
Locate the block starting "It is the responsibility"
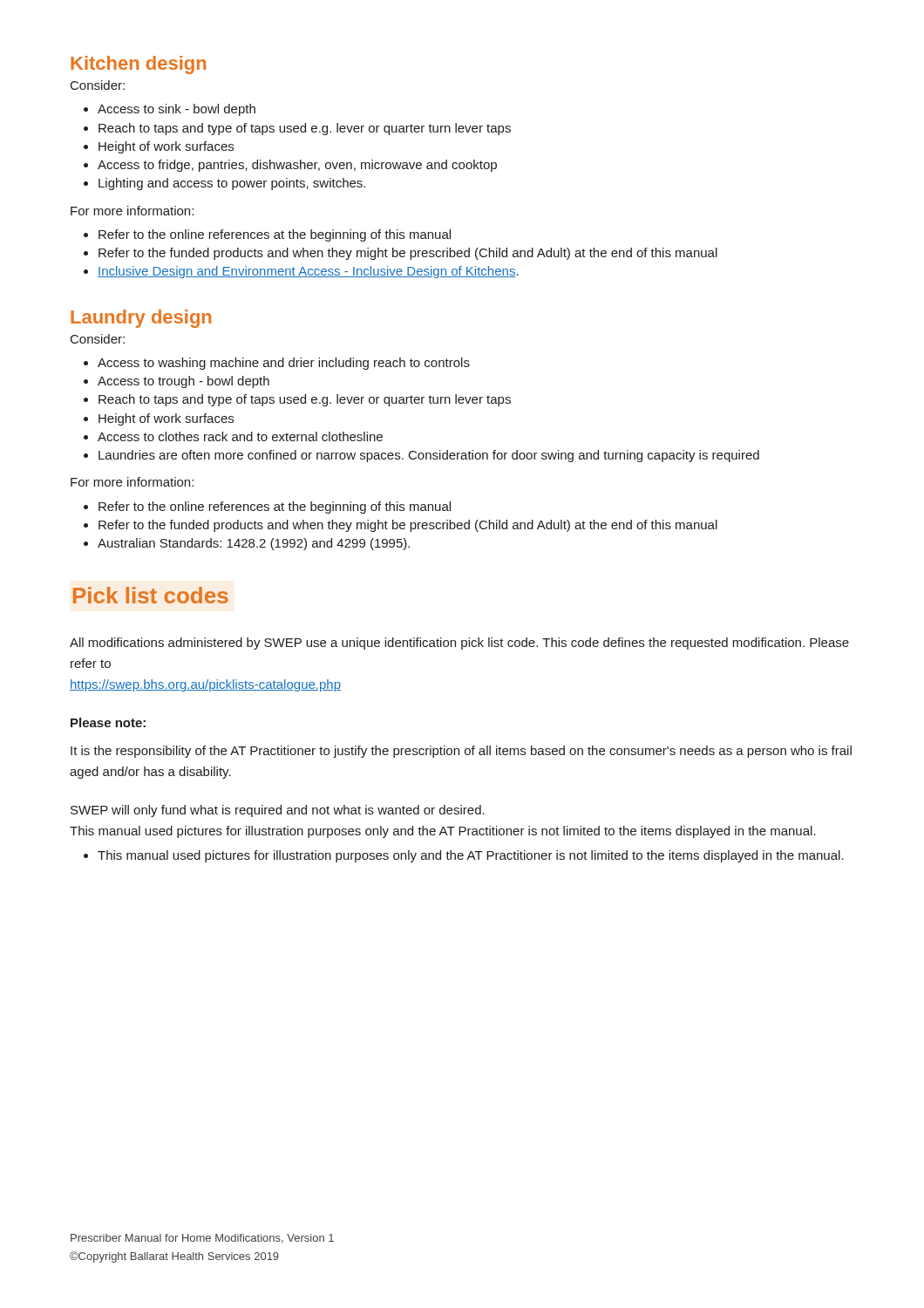[461, 760]
